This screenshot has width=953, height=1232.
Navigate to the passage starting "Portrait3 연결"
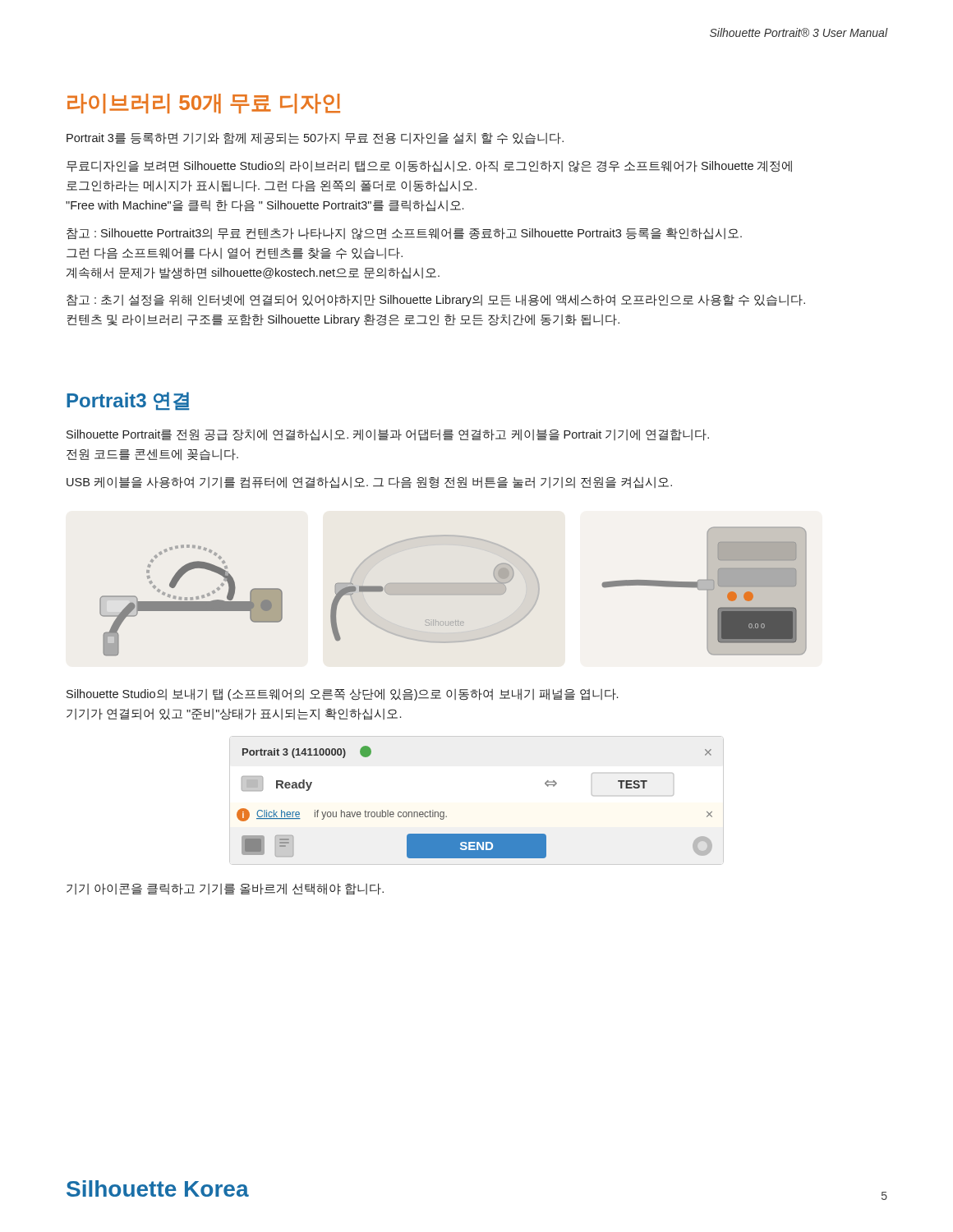coord(129,401)
